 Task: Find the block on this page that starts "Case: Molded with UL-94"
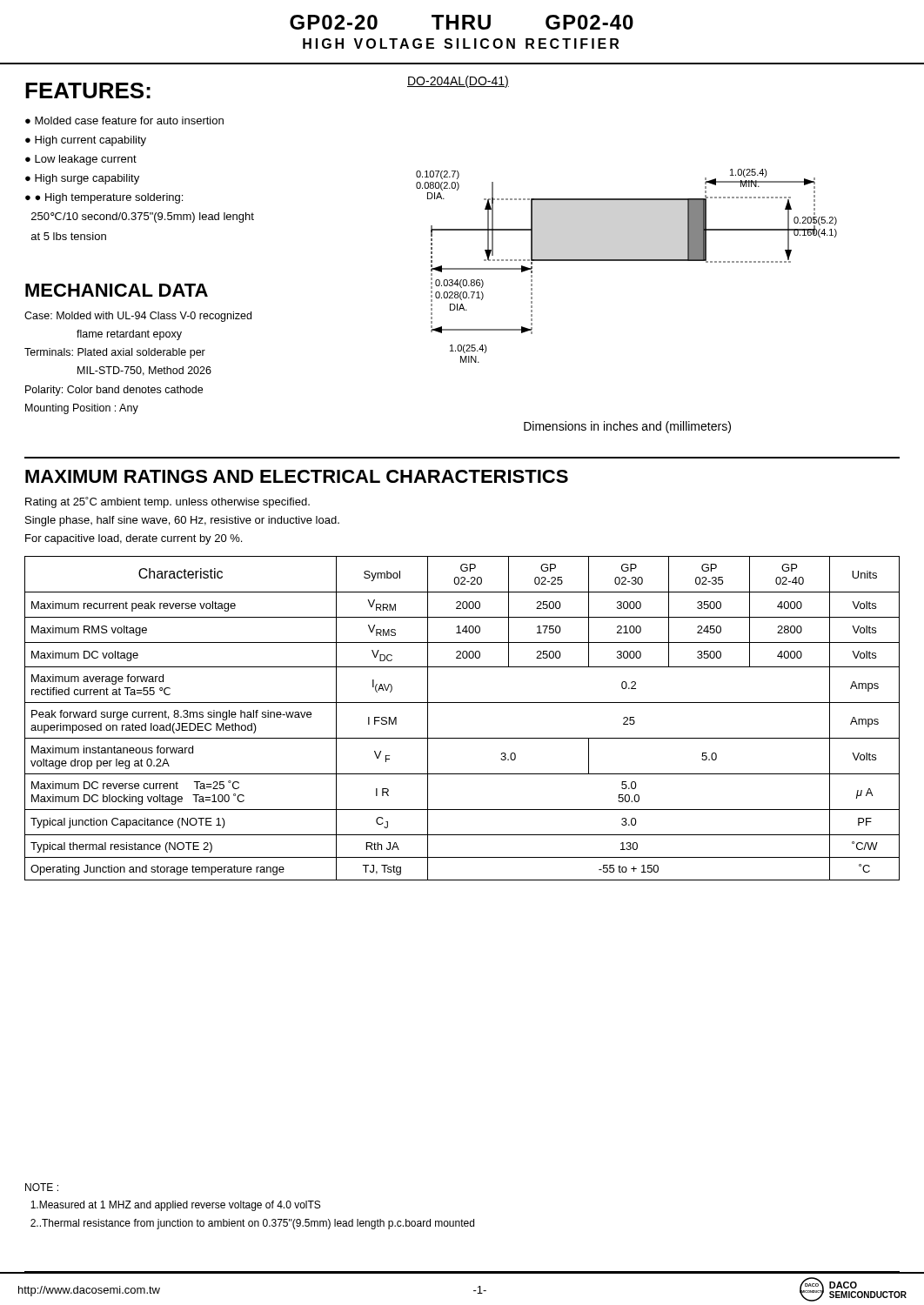138,362
